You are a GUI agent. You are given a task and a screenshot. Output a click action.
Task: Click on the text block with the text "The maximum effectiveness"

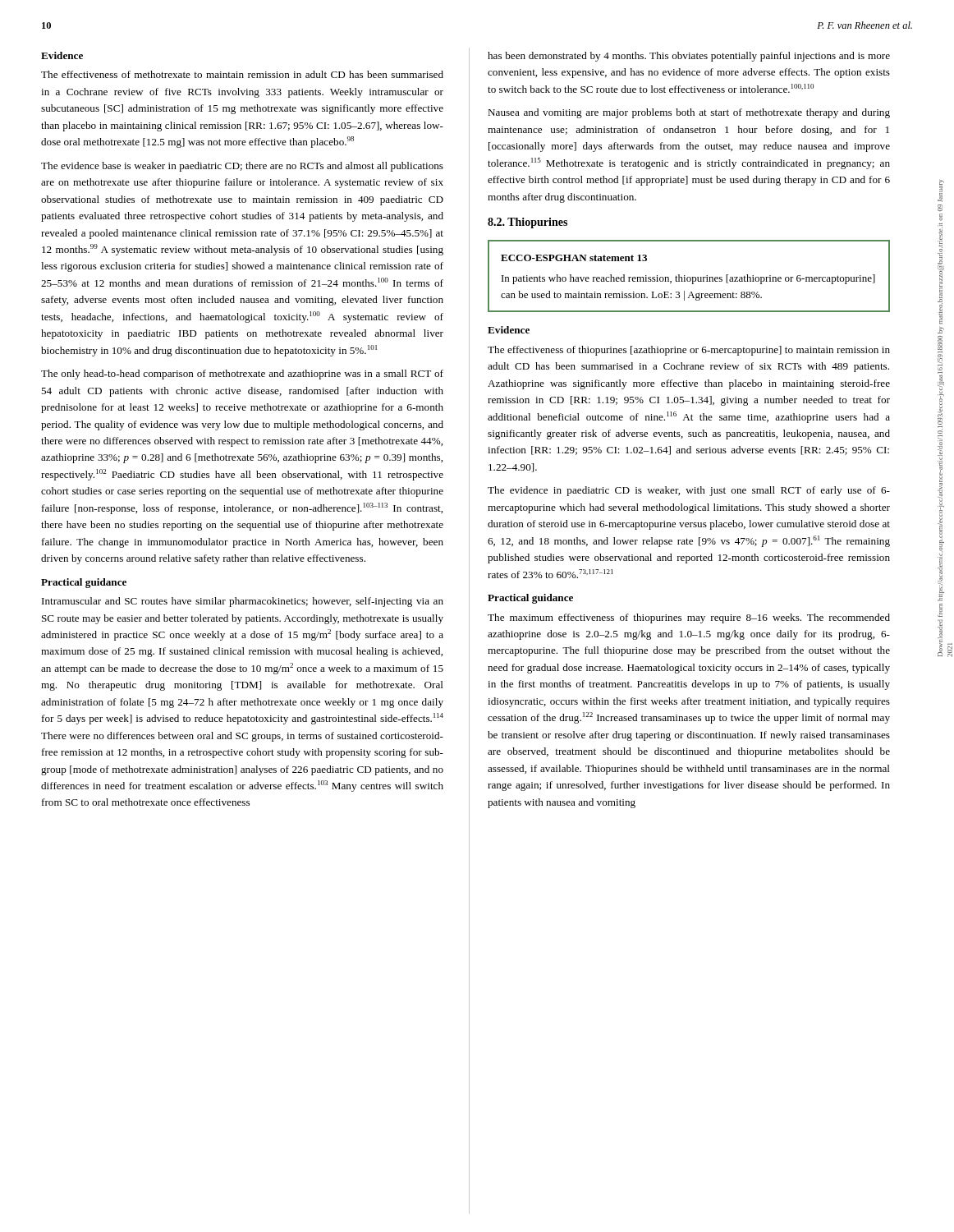point(689,709)
